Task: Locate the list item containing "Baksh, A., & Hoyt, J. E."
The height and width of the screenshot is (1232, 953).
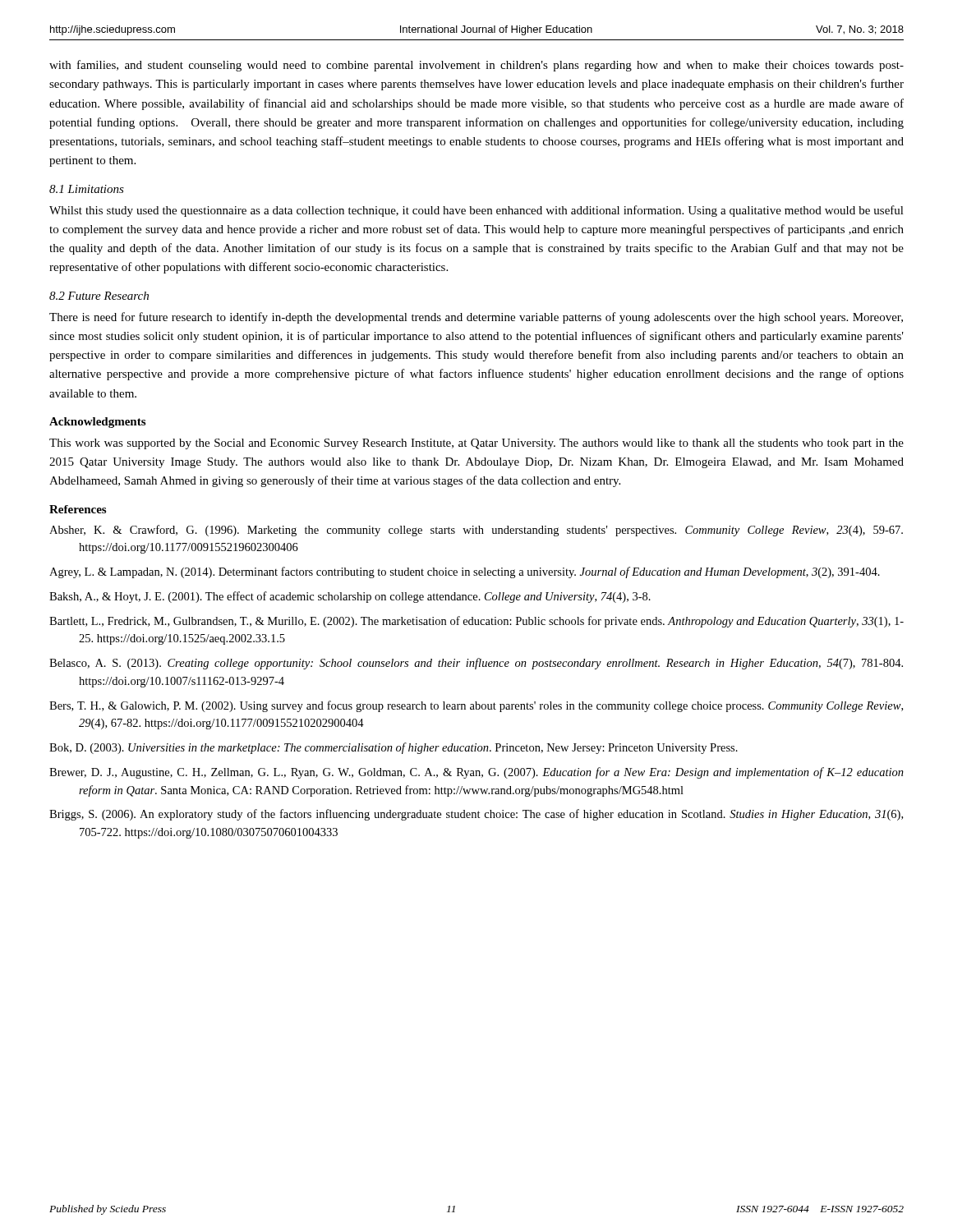Action: point(350,596)
